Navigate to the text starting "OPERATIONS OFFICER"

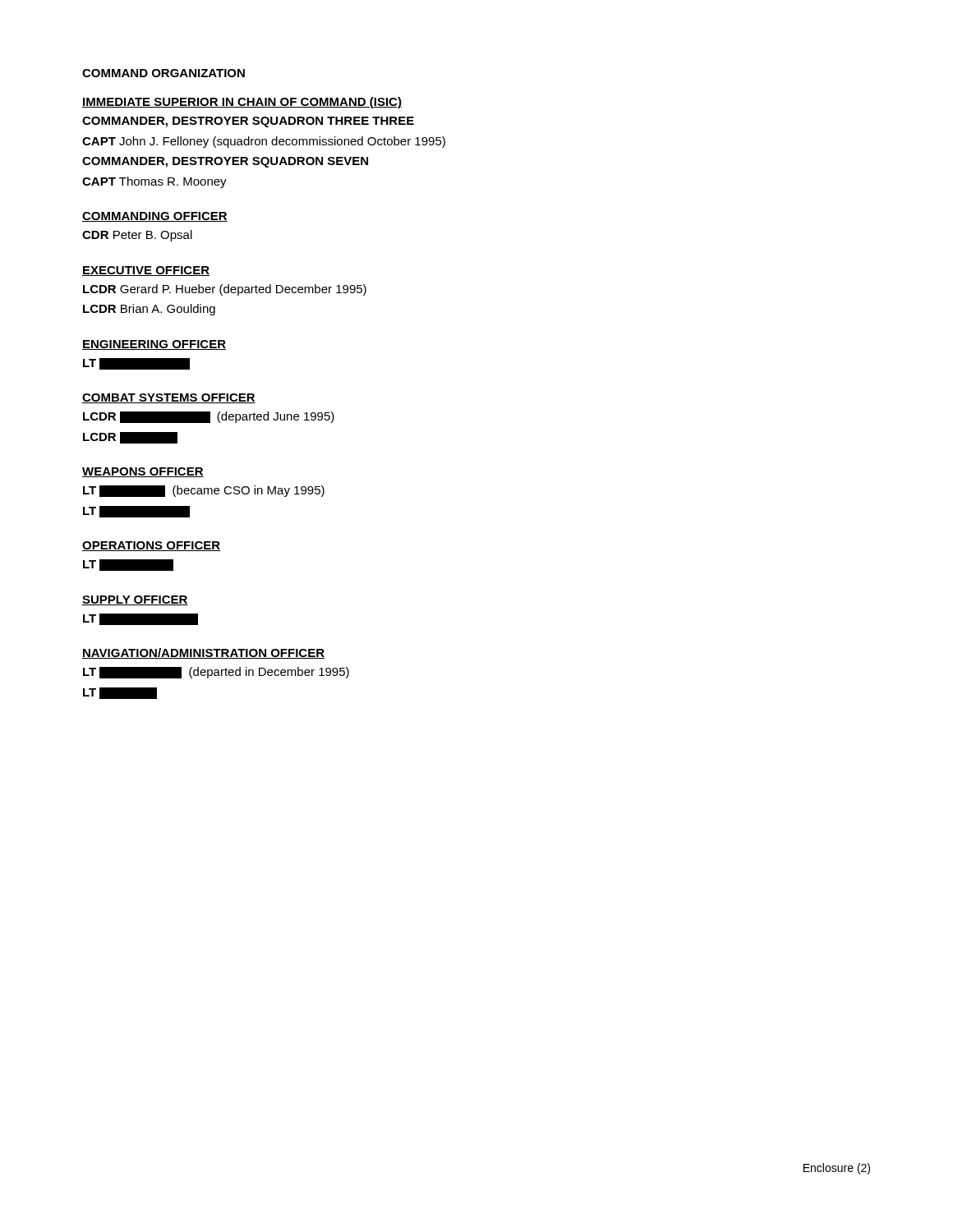(x=151, y=545)
